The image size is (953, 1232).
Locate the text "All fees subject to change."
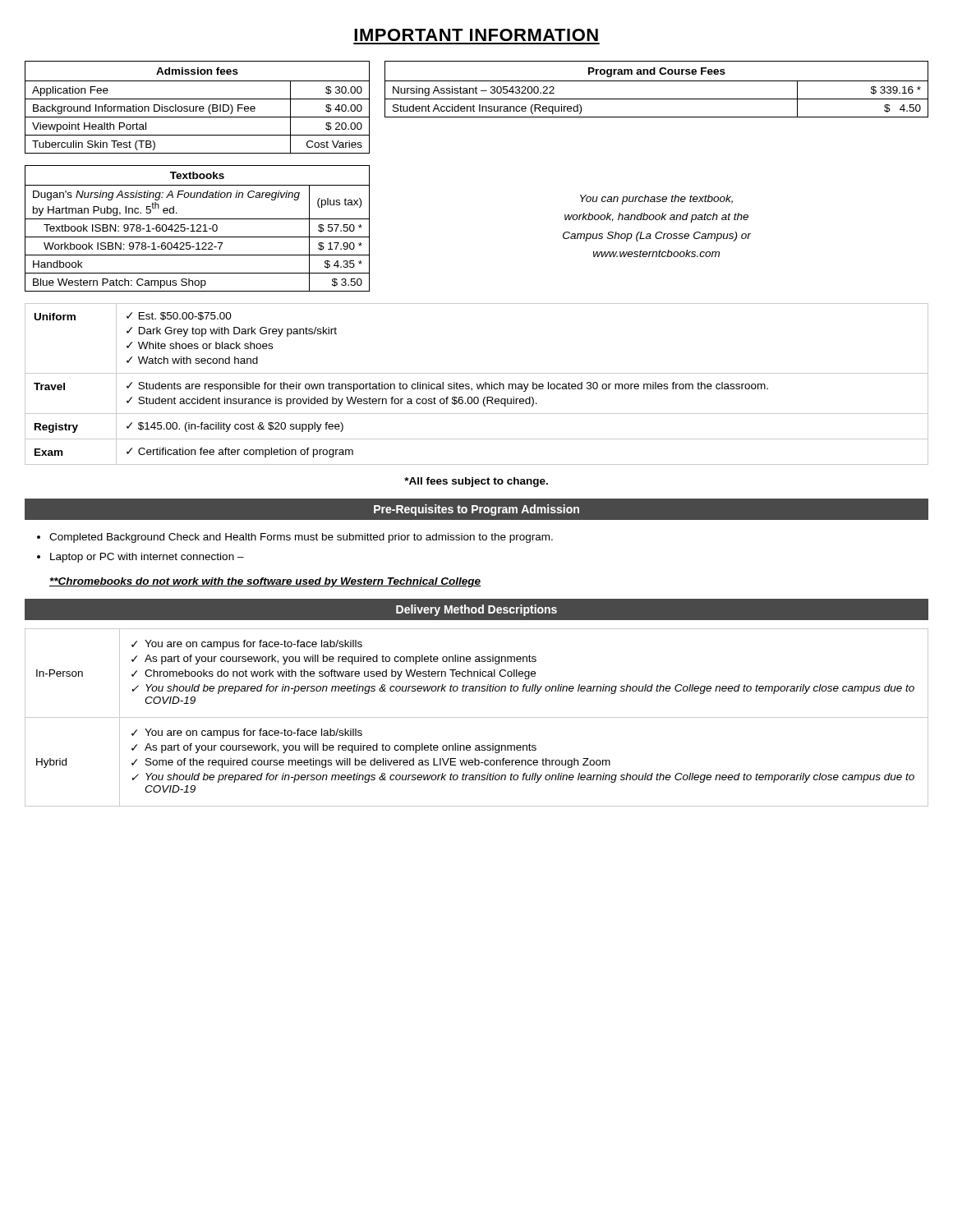point(476,480)
